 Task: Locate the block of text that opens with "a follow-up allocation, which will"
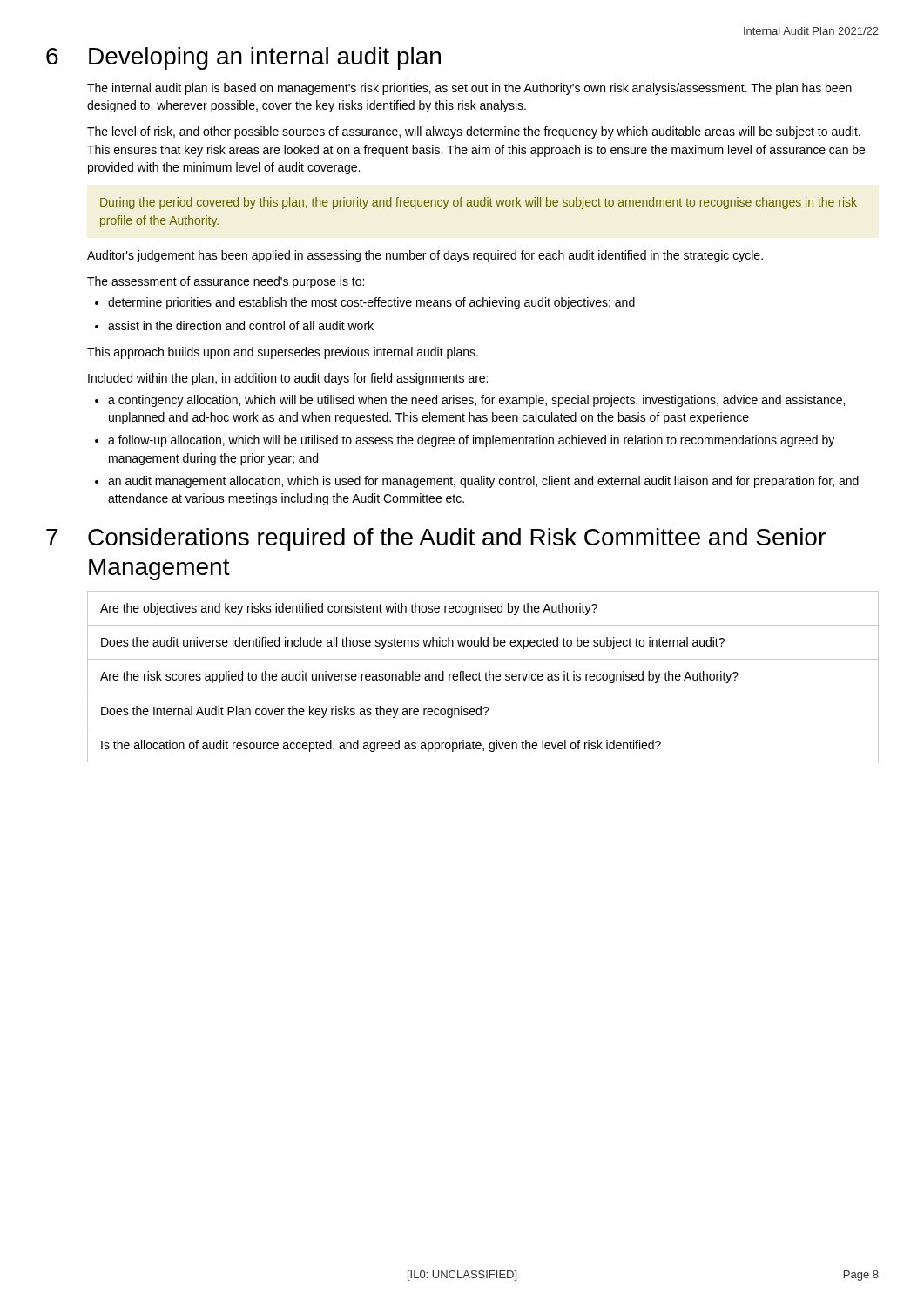471,449
